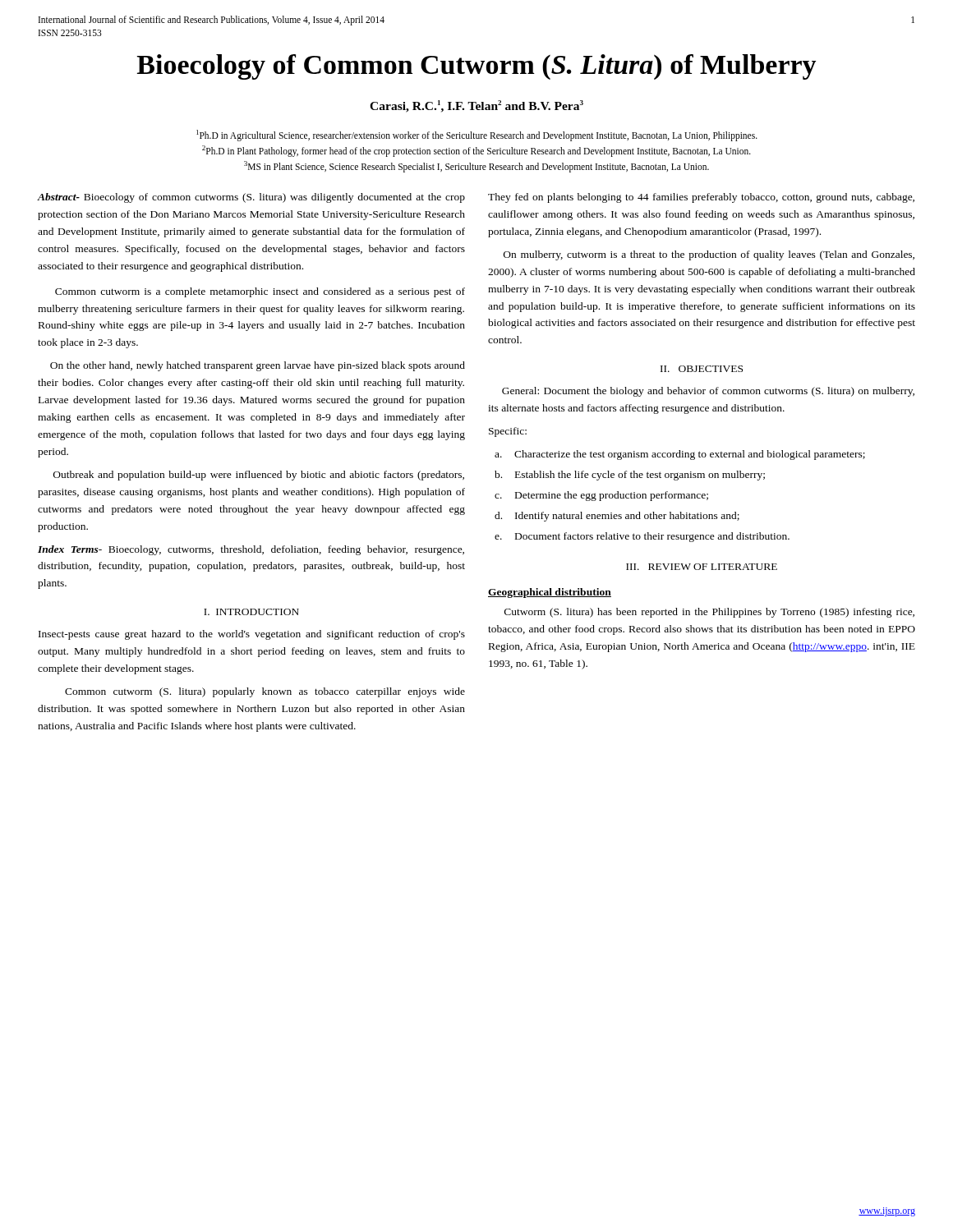Locate the list item that says "b. Establish the life cycle of the"
Screen dimensions: 1232x953
point(630,475)
